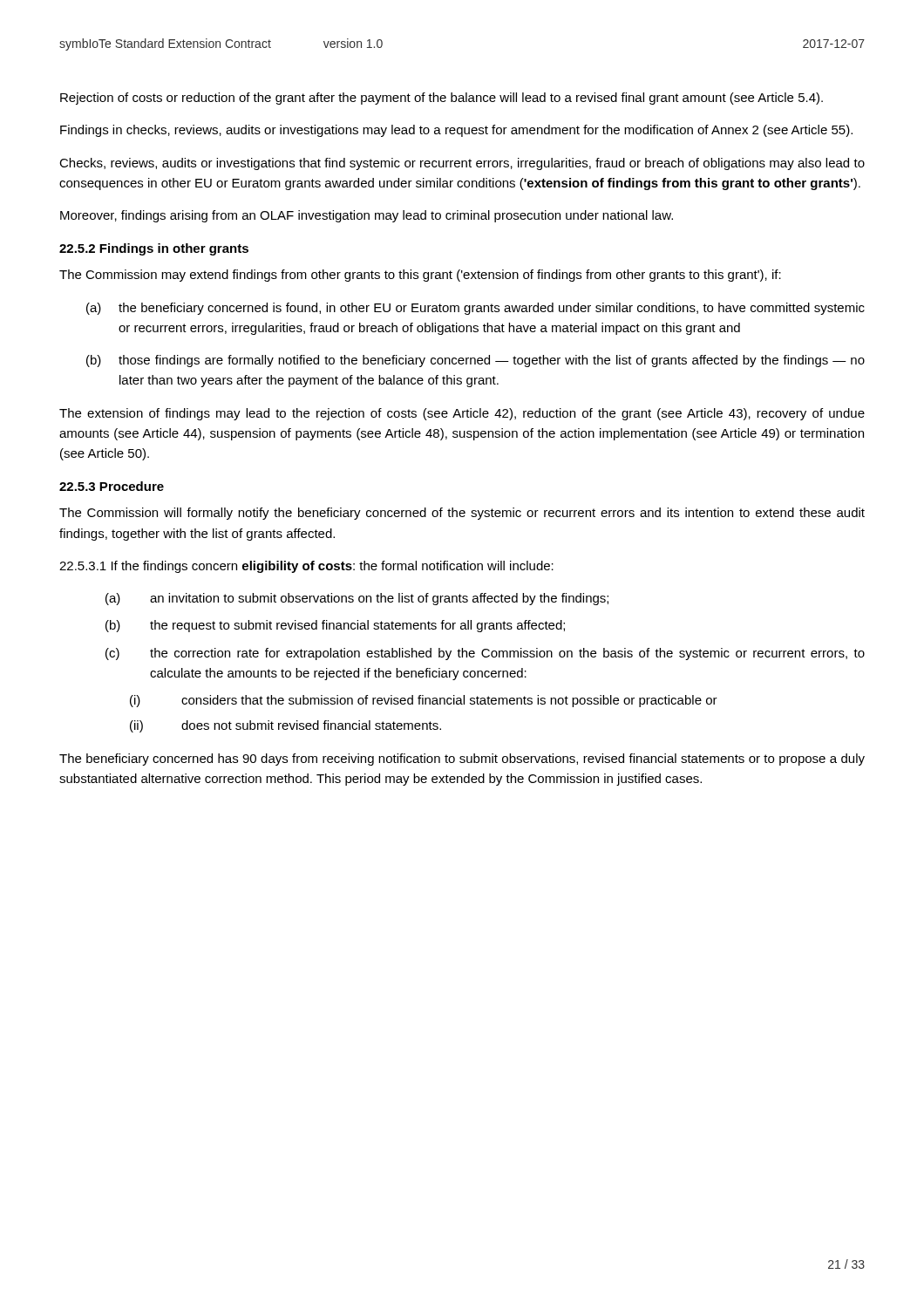
Task: Locate the section header with the text "22.5.3 Procedure"
Action: [x=112, y=486]
